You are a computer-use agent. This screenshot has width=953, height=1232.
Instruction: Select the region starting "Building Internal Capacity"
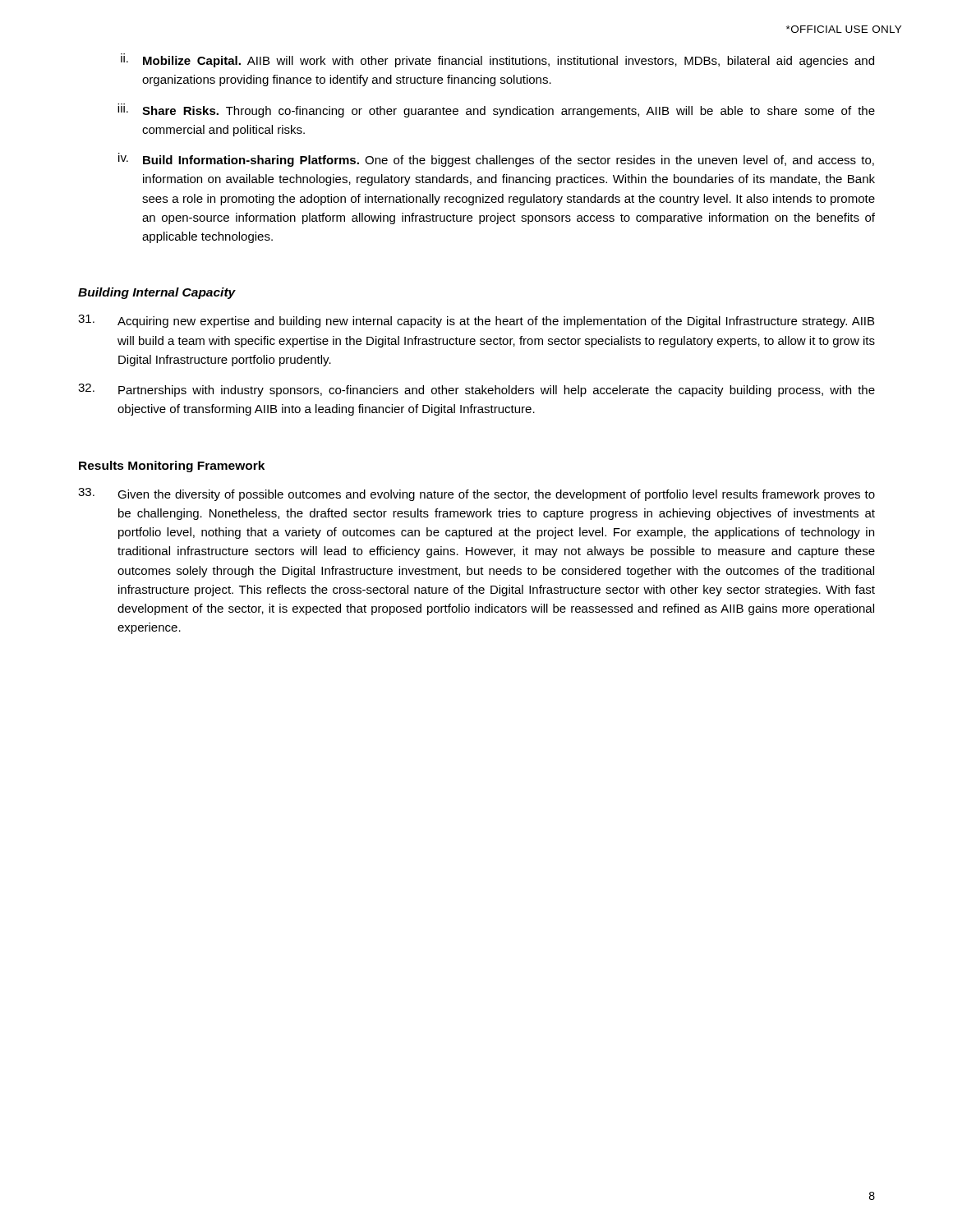(157, 292)
